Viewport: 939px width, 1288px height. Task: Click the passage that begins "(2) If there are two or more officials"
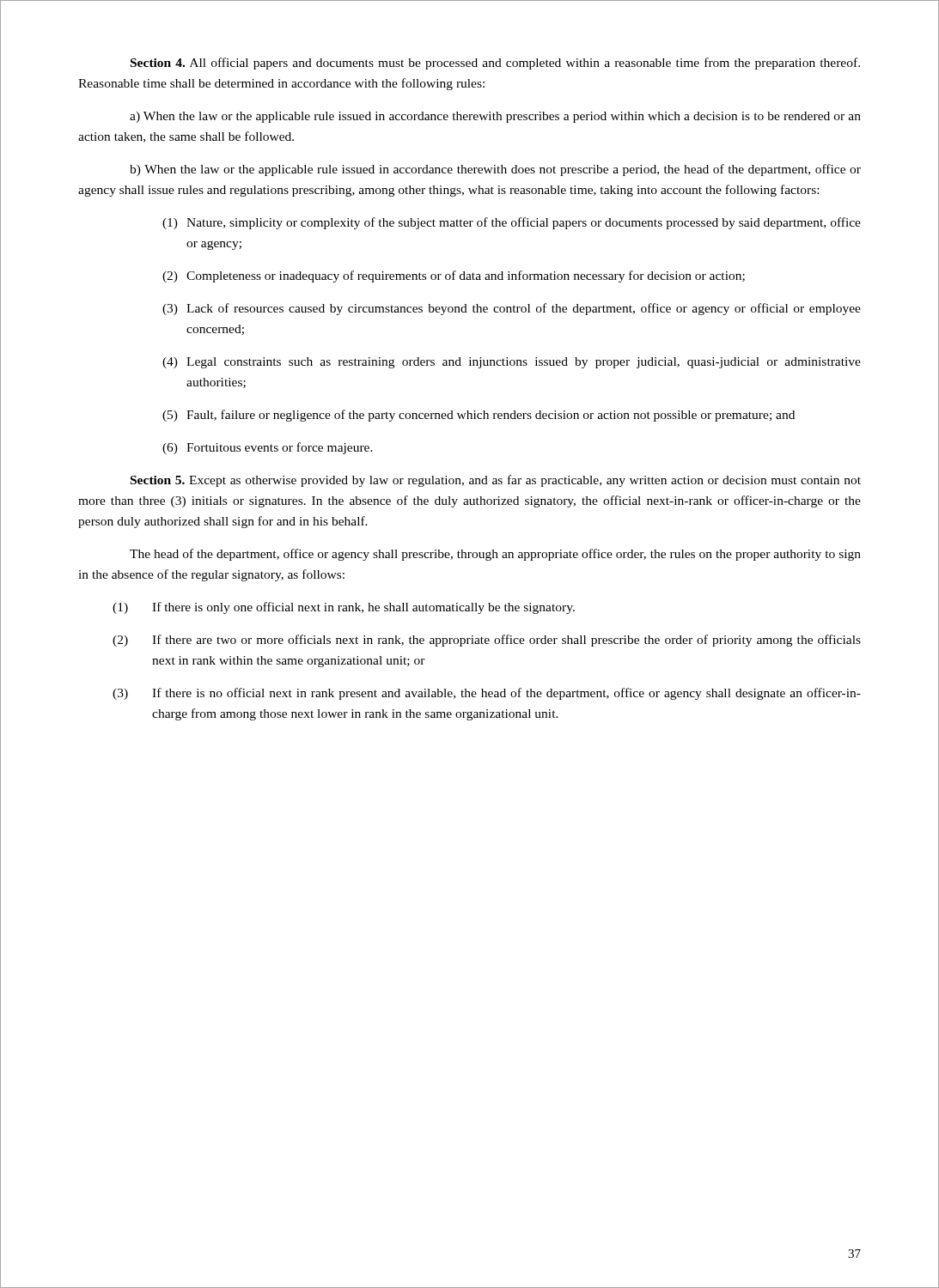click(487, 650)
